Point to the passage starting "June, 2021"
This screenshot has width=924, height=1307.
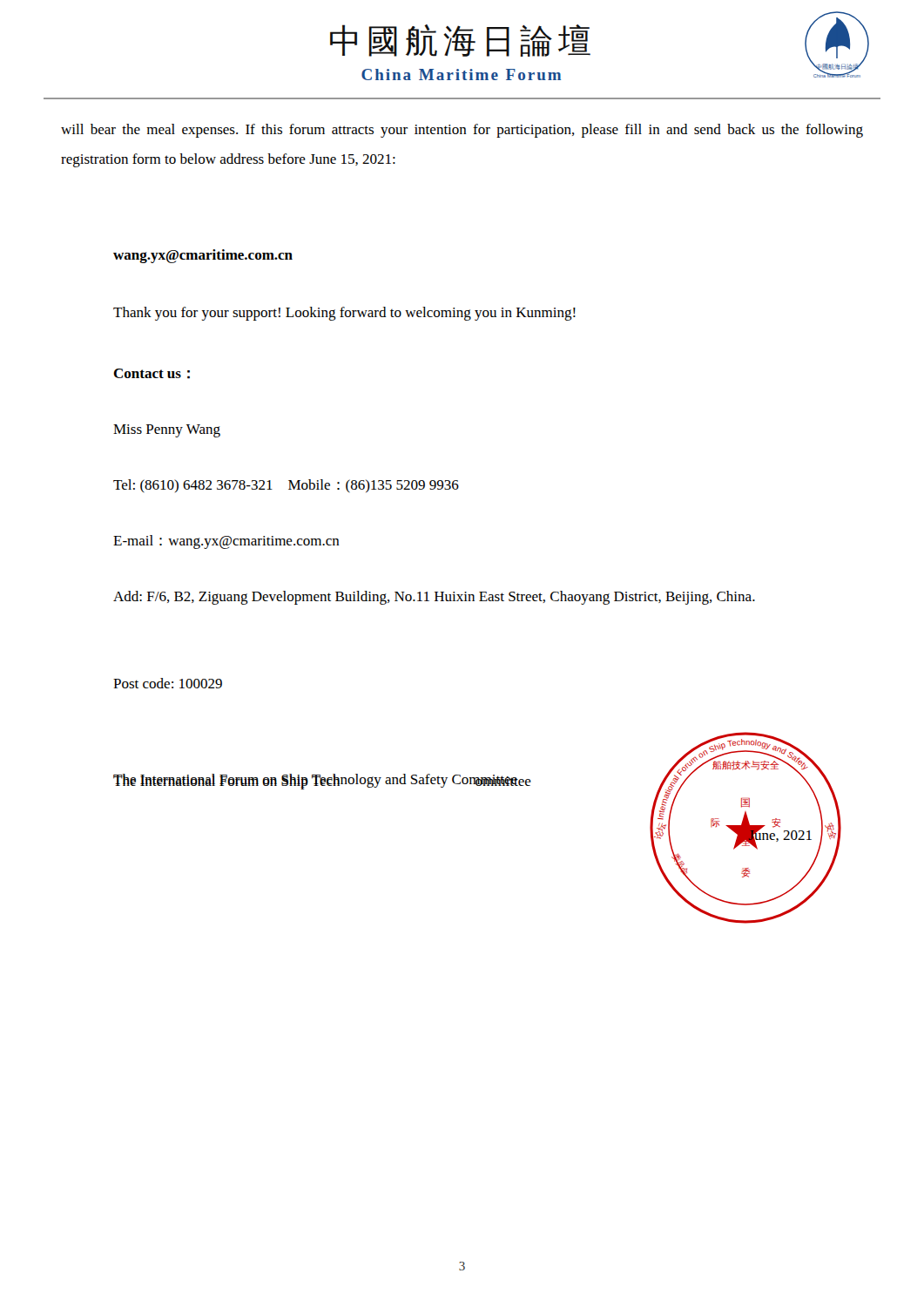780,835
